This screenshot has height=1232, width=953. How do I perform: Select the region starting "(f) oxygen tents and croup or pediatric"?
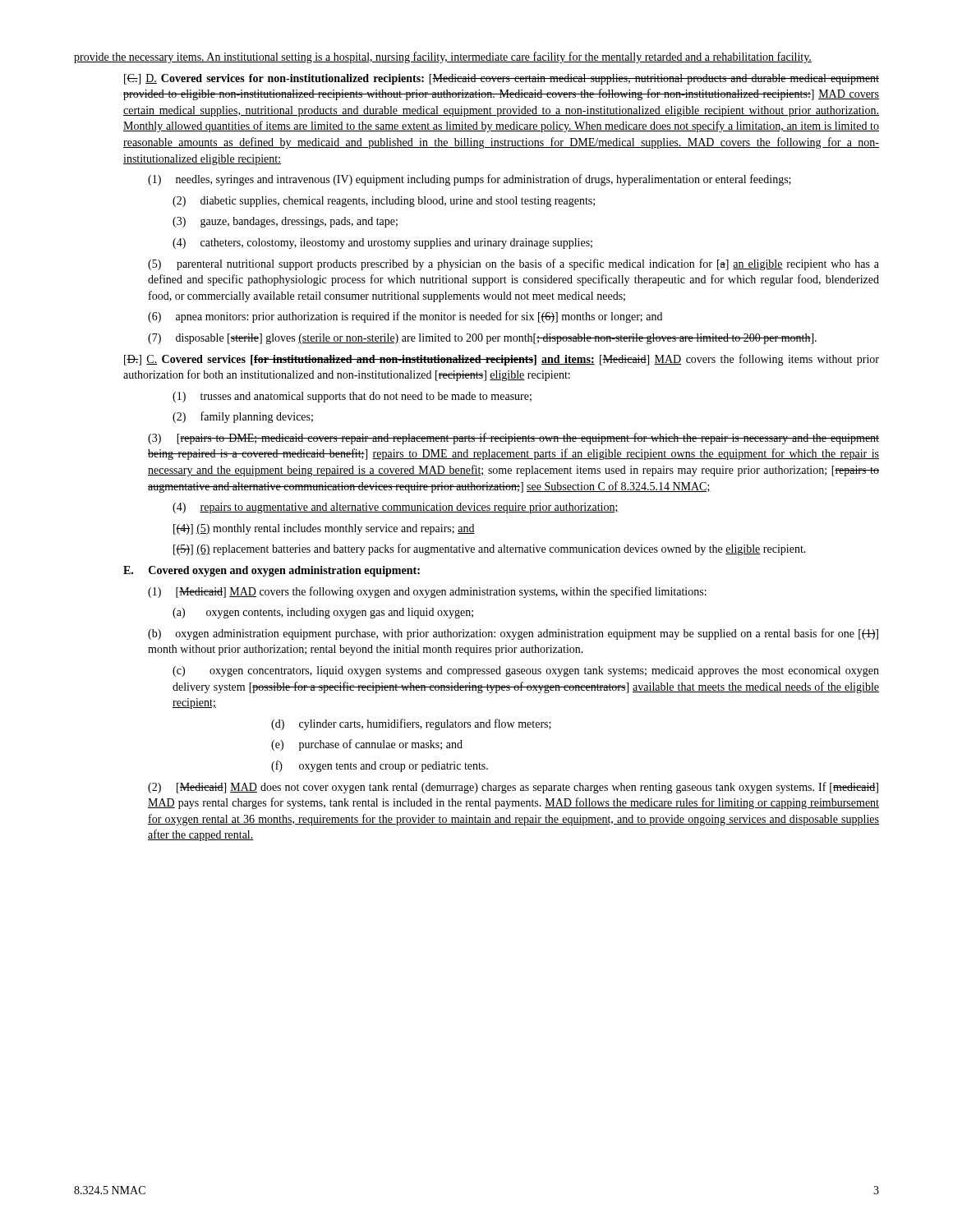point(380,766)
